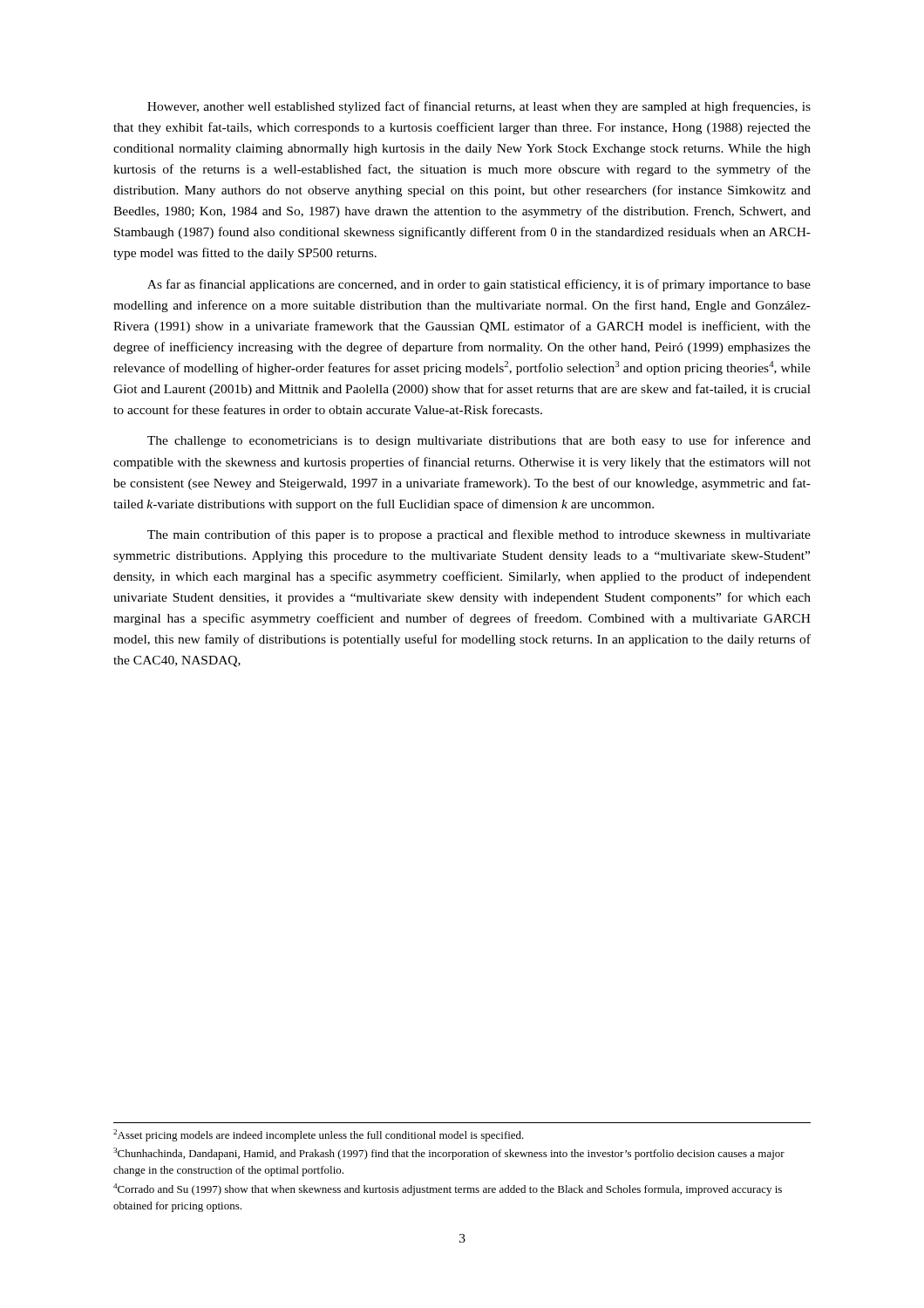Locate the block of text that opens with "3Chunhachinda, Dandapani, Hamid,"
The height and width of the screenshot is (1308, 924).
click(x=449, y=1161)
